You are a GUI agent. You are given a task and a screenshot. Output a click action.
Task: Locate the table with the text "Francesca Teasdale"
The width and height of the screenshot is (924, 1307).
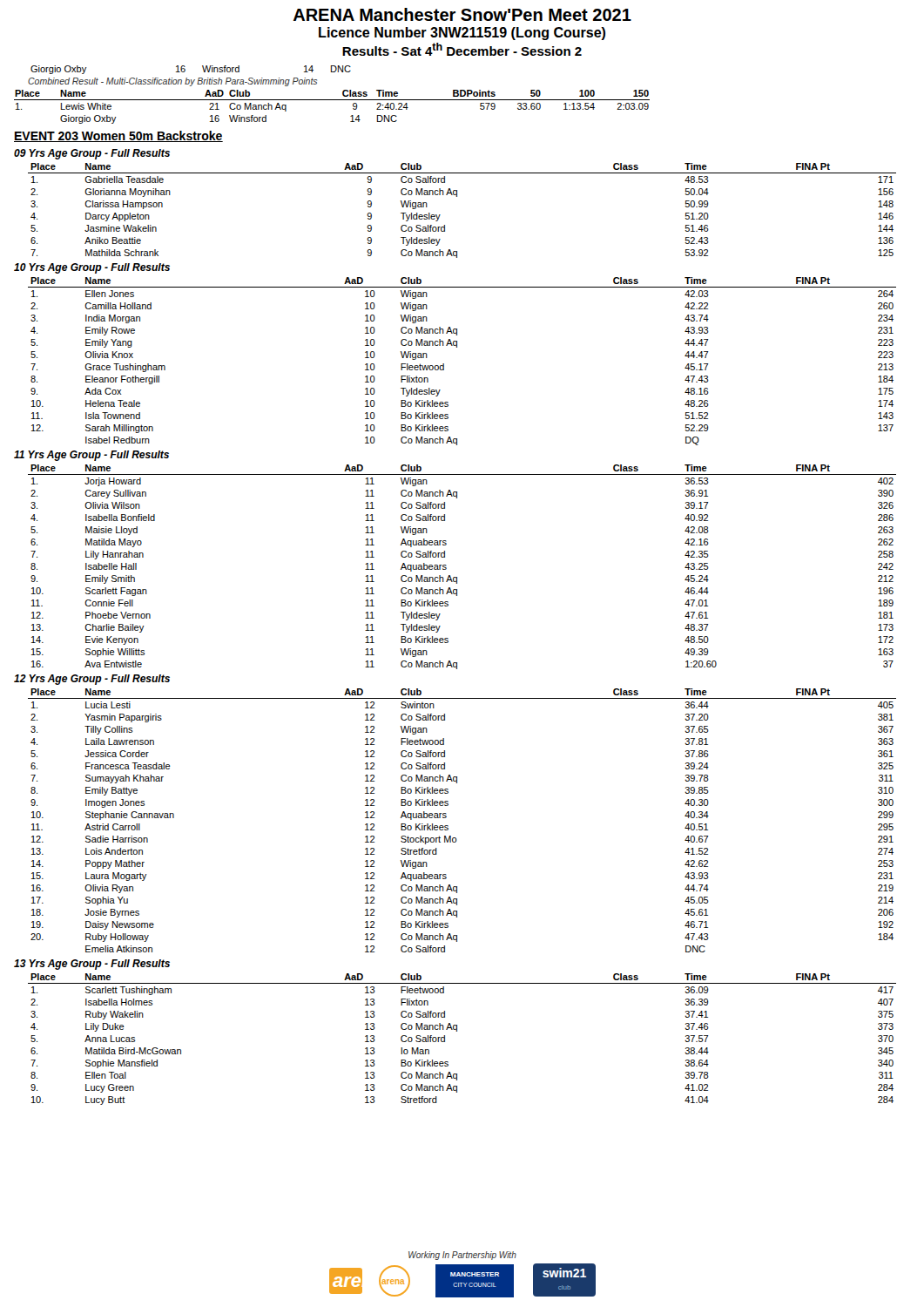coord(462,820)
